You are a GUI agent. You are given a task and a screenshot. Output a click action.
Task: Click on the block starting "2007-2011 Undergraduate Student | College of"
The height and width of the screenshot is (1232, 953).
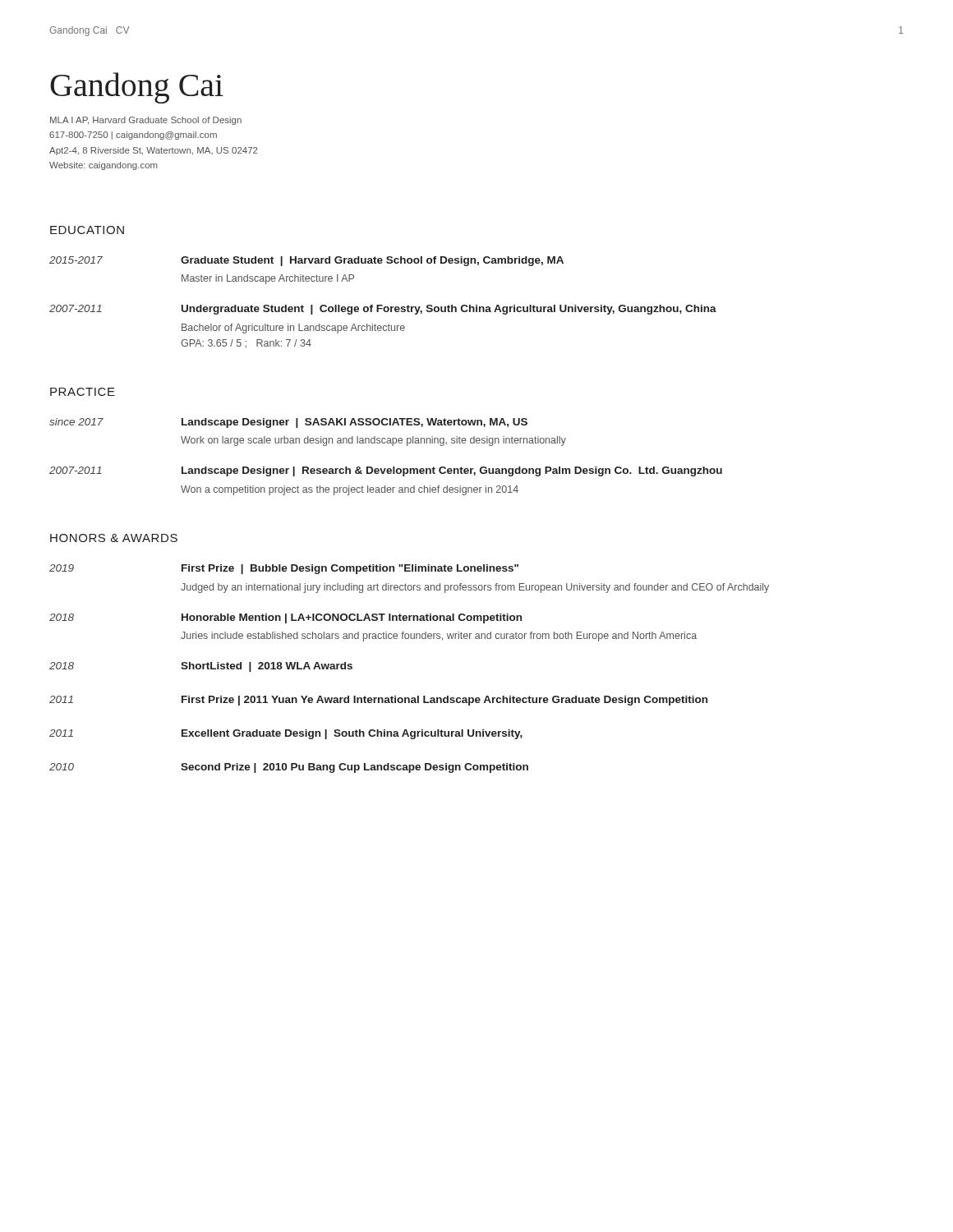[383, 310]
